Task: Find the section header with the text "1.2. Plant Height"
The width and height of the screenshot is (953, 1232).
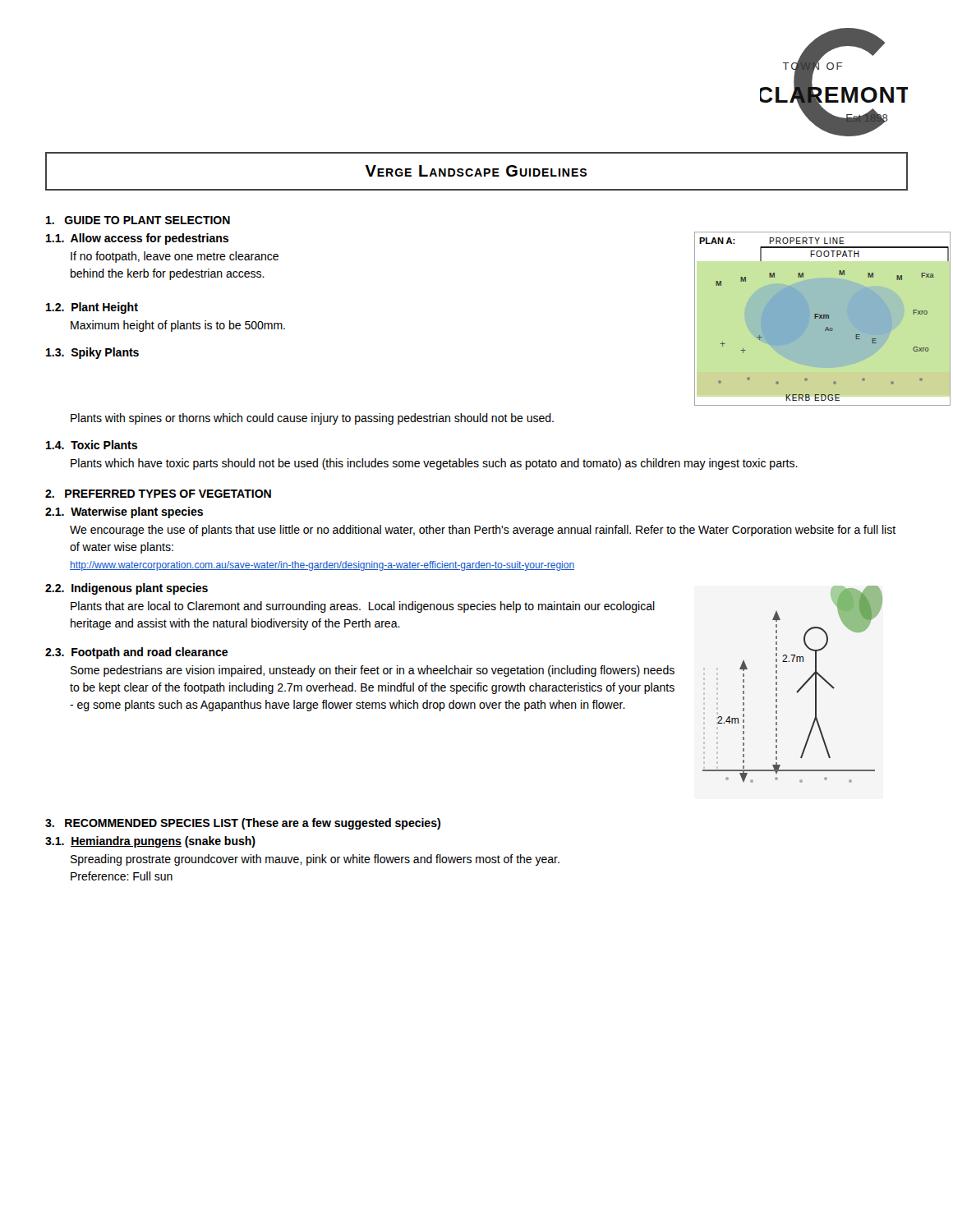Action: click(92, 307)
